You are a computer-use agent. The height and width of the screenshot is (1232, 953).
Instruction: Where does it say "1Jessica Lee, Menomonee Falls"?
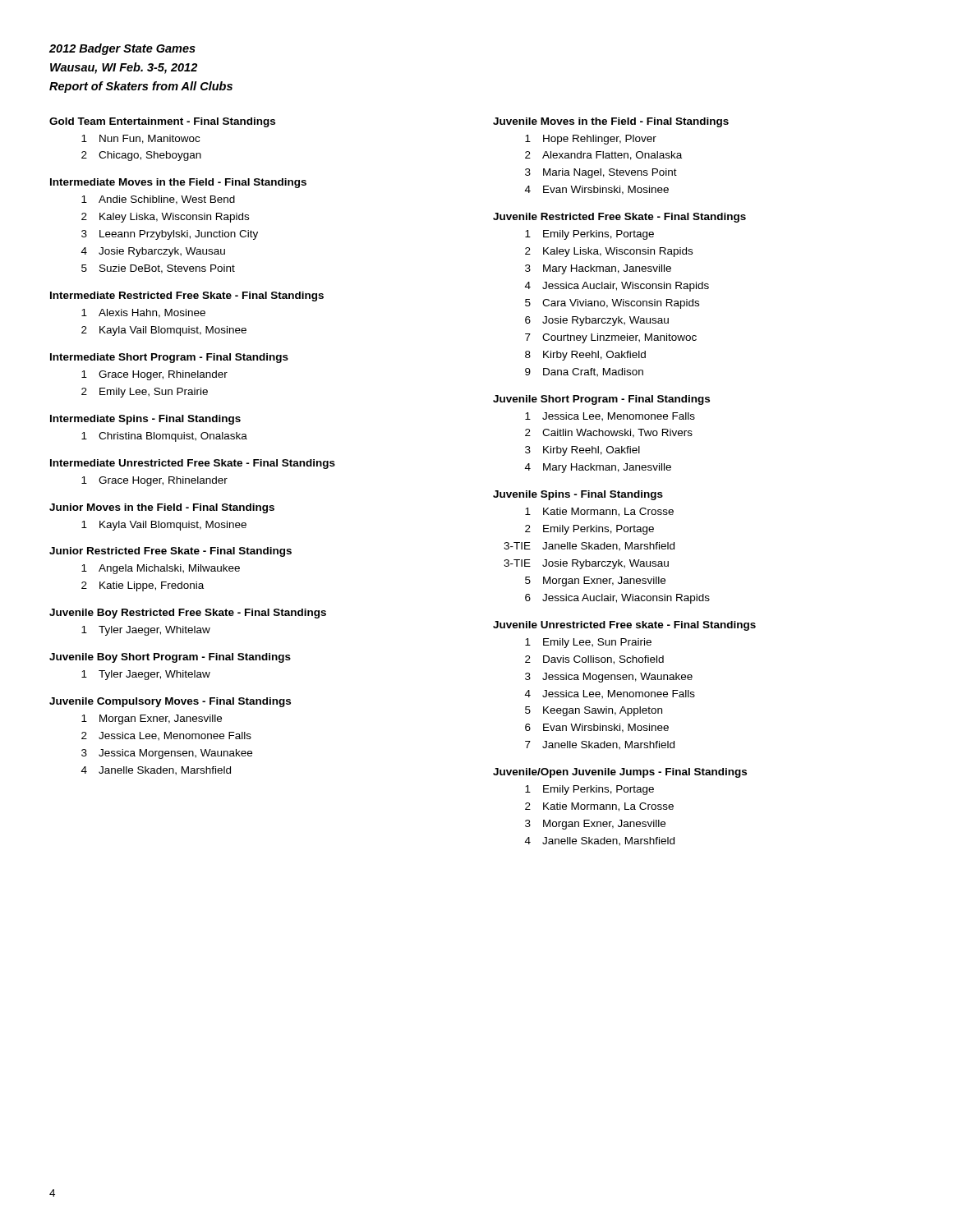(x=702, y=416)
